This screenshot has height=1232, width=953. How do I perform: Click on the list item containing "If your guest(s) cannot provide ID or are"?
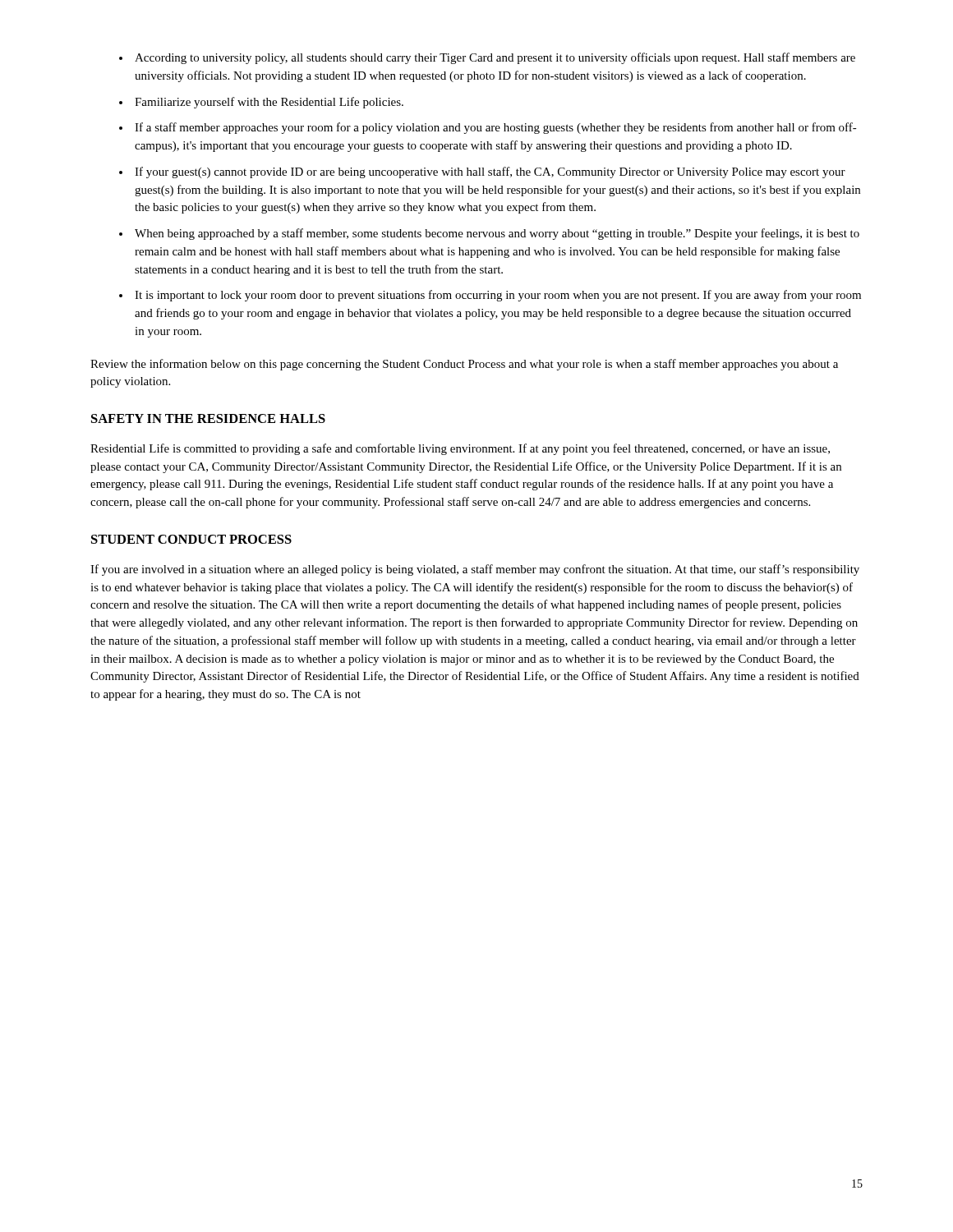[498, 189]
